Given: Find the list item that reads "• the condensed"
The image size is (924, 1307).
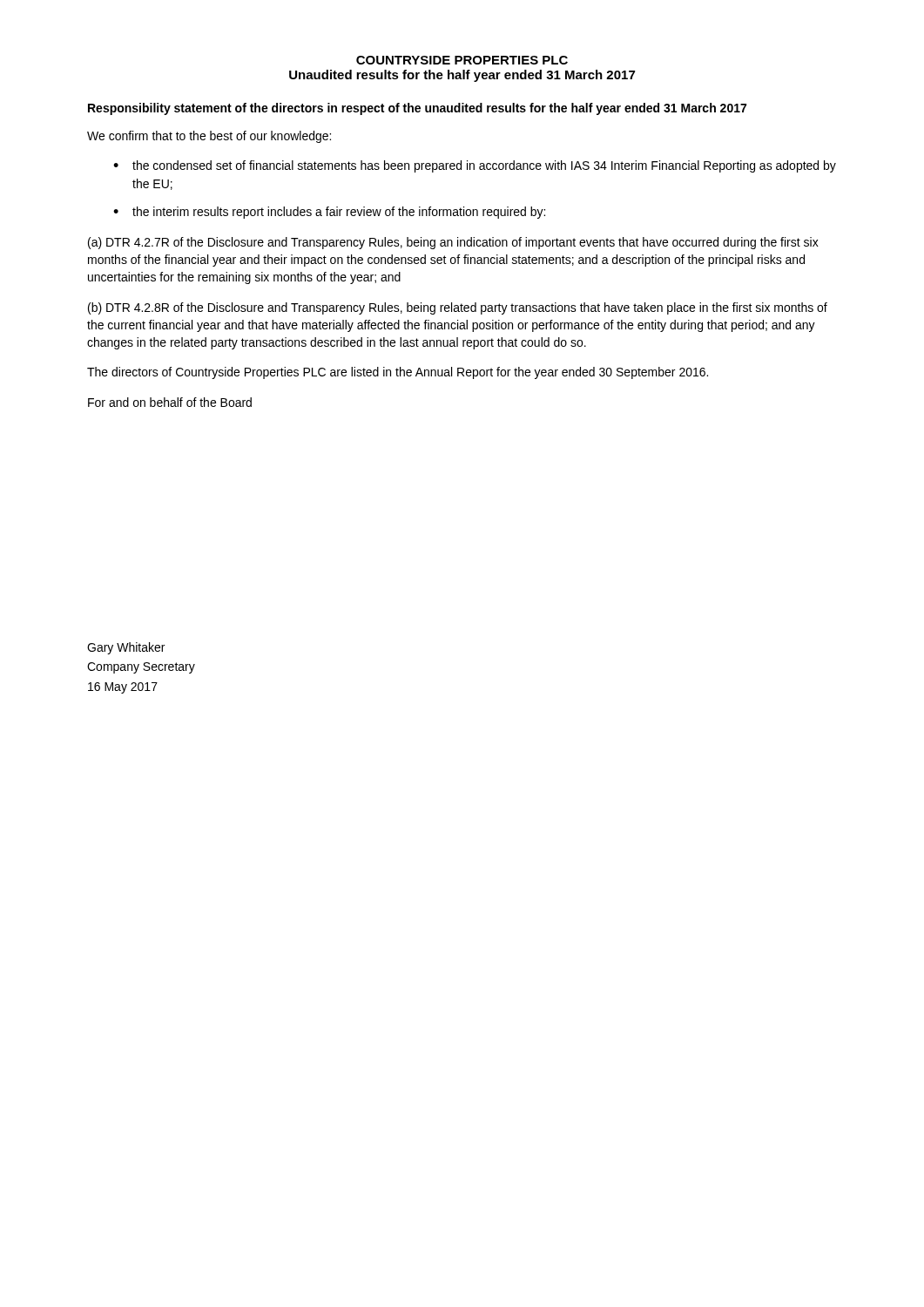Looking at the screenshot, I should click(x=475, y=175).
